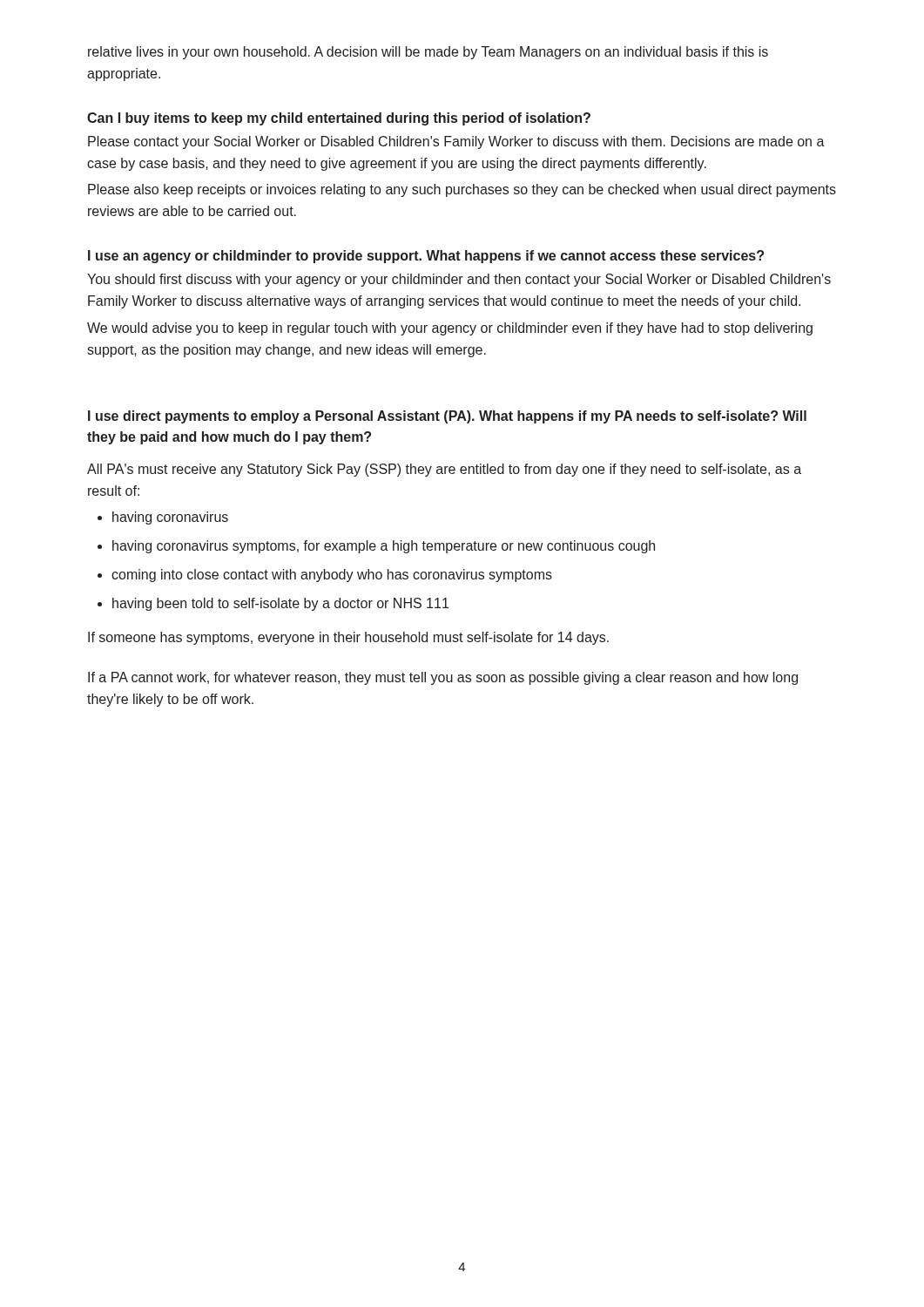Find the text block starting "I use direct payments to employ a"
This screenshot has width=924, height=1307.
point(447,426)
